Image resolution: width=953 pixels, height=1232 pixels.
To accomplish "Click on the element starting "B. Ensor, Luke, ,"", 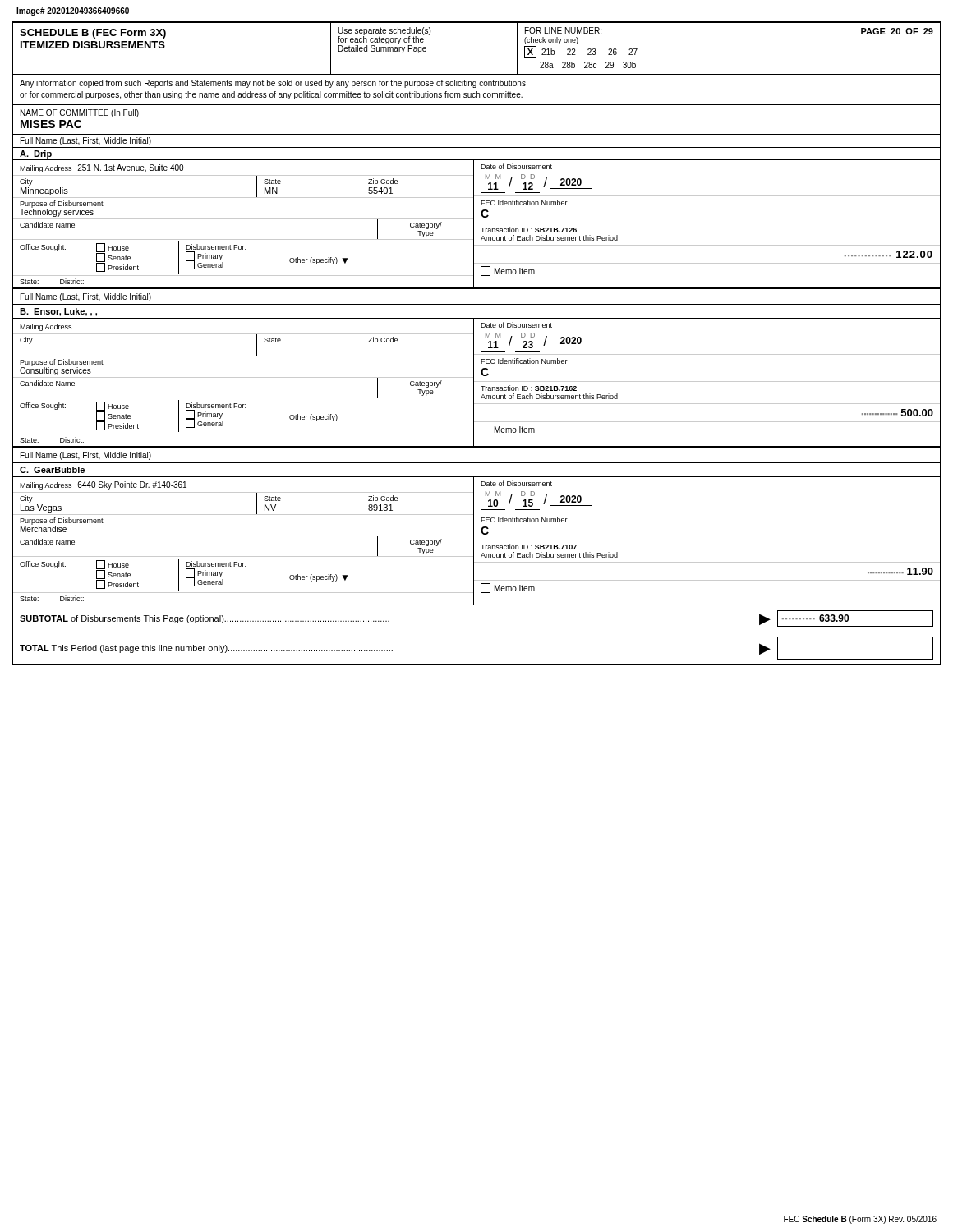I will coord(59,311).
